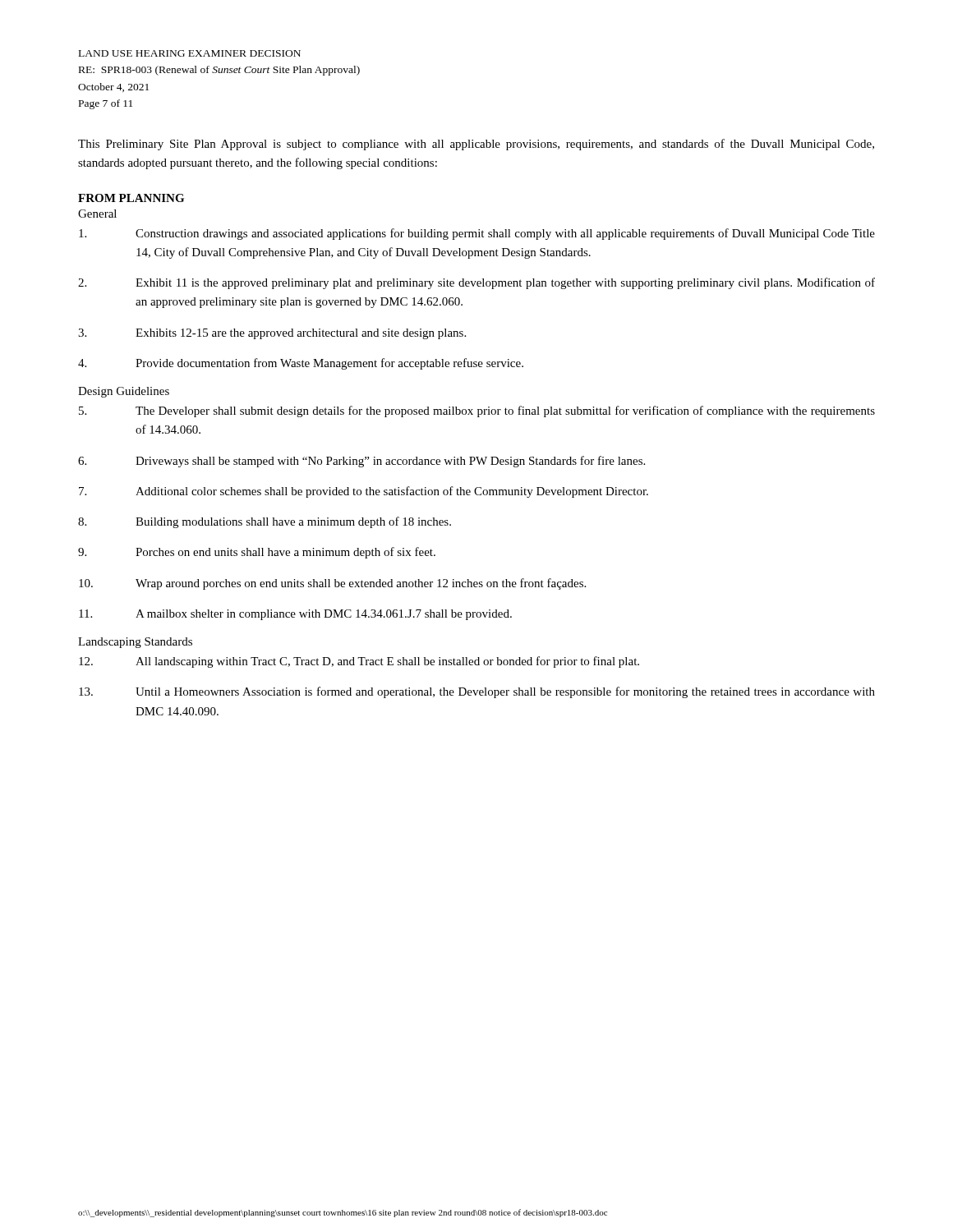The height and width of the screenshot is (1232, 953).
Task: Select the list item containing "2. Exhibit 11 is the approved"
Action: tap(476, 293)
